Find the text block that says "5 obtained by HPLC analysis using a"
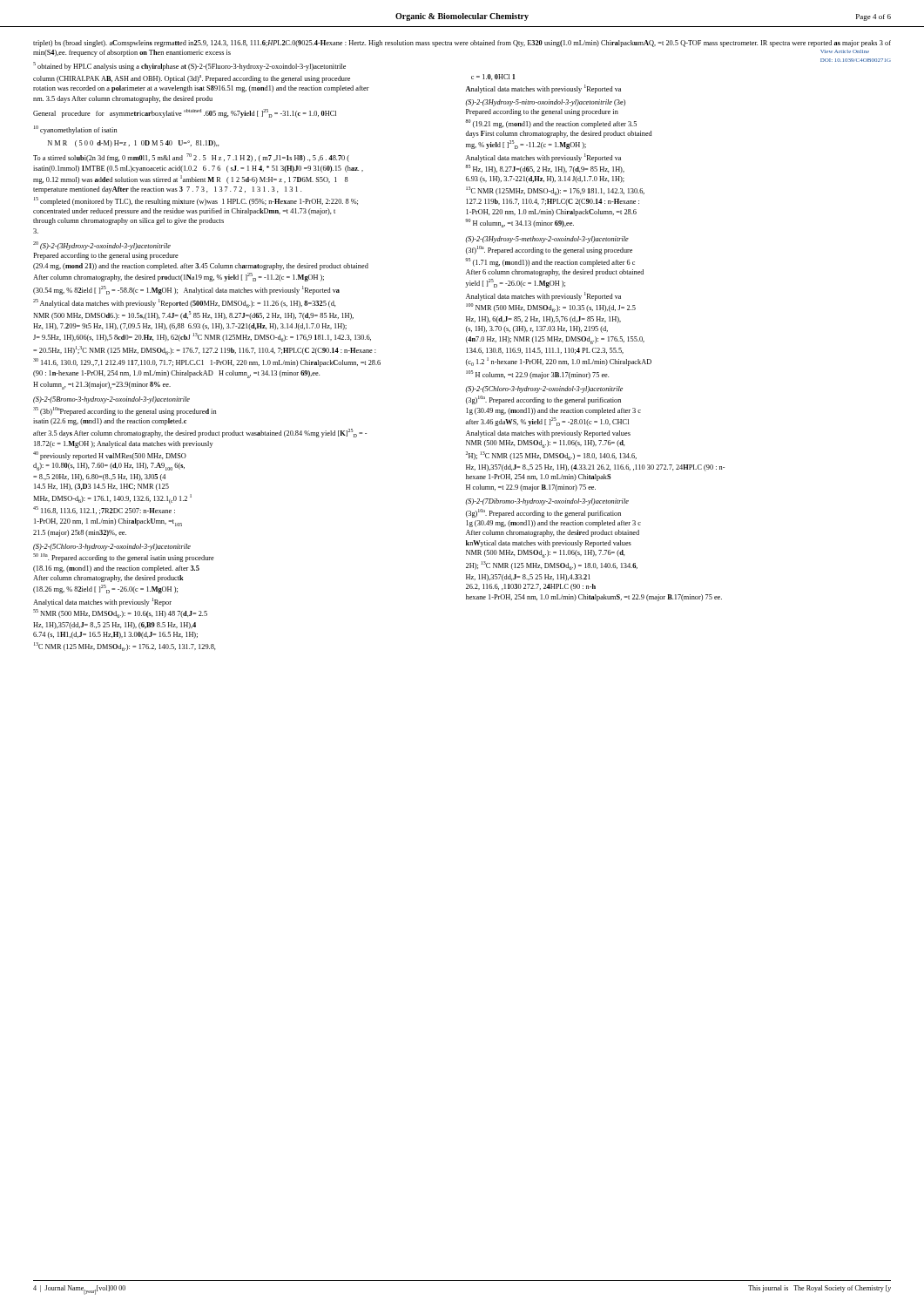This screenshot has width=924, height=1307. (x=190, y=66)
